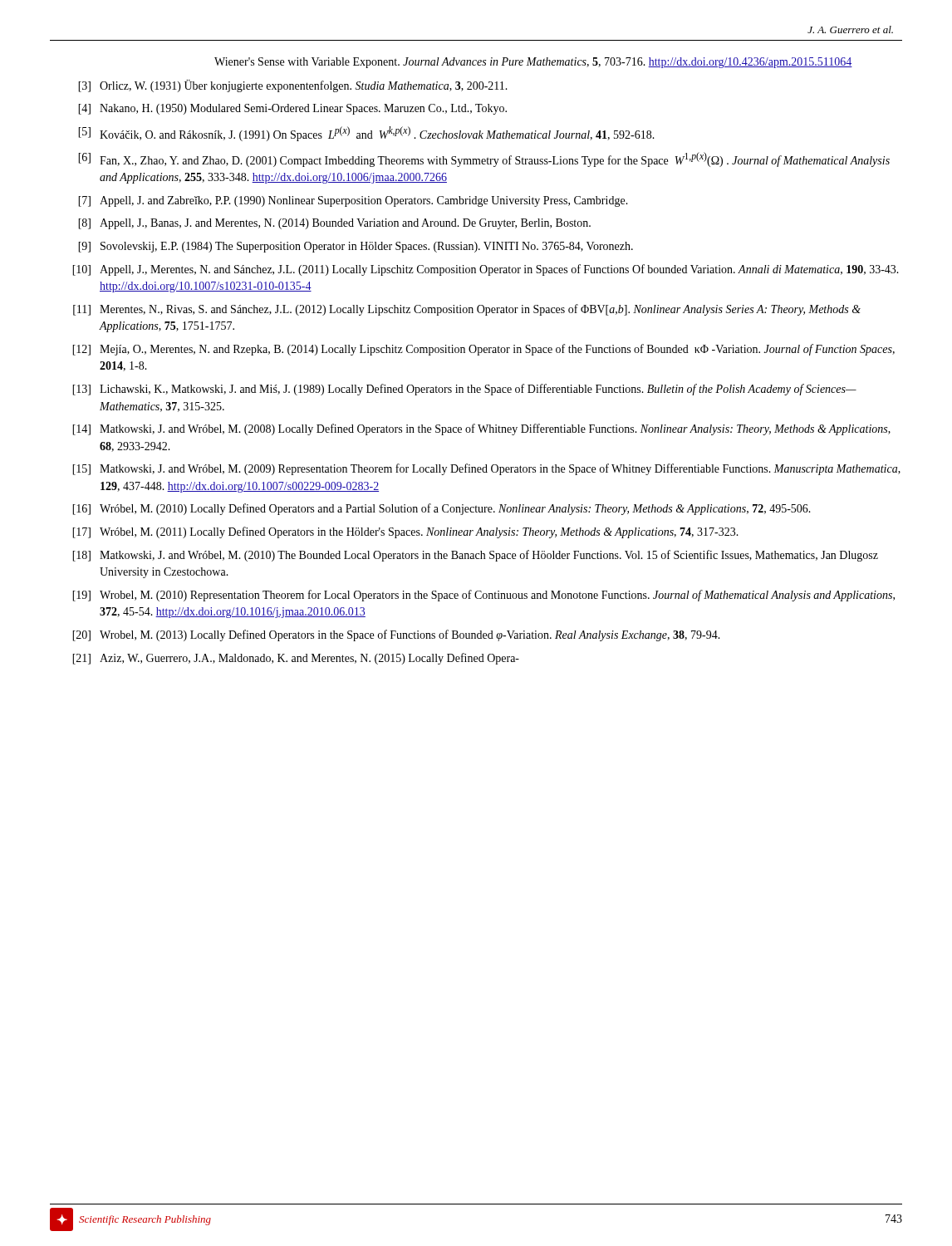Click the passage that begins "Wiener's Sense with"

click(x=533, y=62)
